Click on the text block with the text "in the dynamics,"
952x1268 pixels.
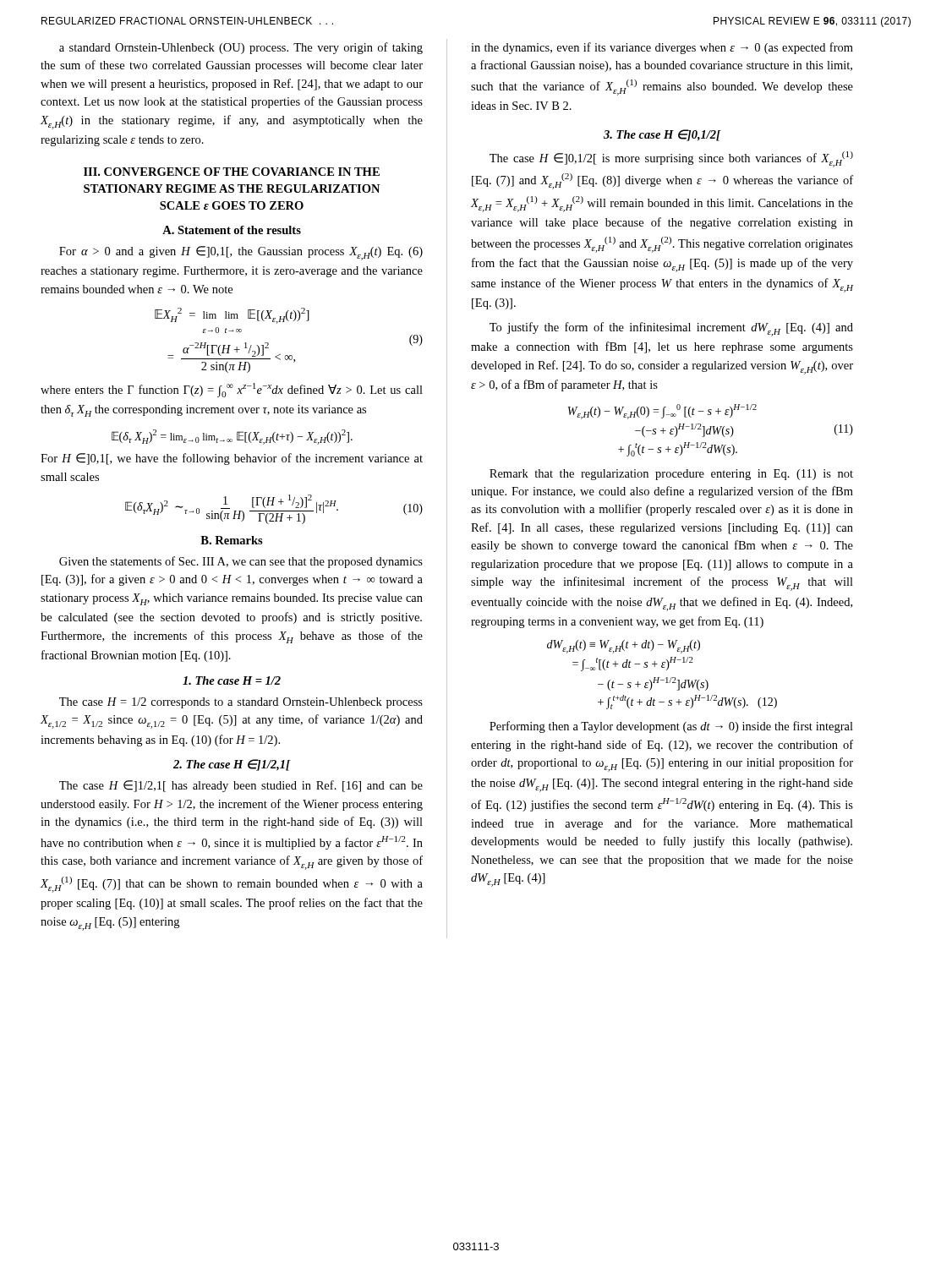tap(662, 77)
